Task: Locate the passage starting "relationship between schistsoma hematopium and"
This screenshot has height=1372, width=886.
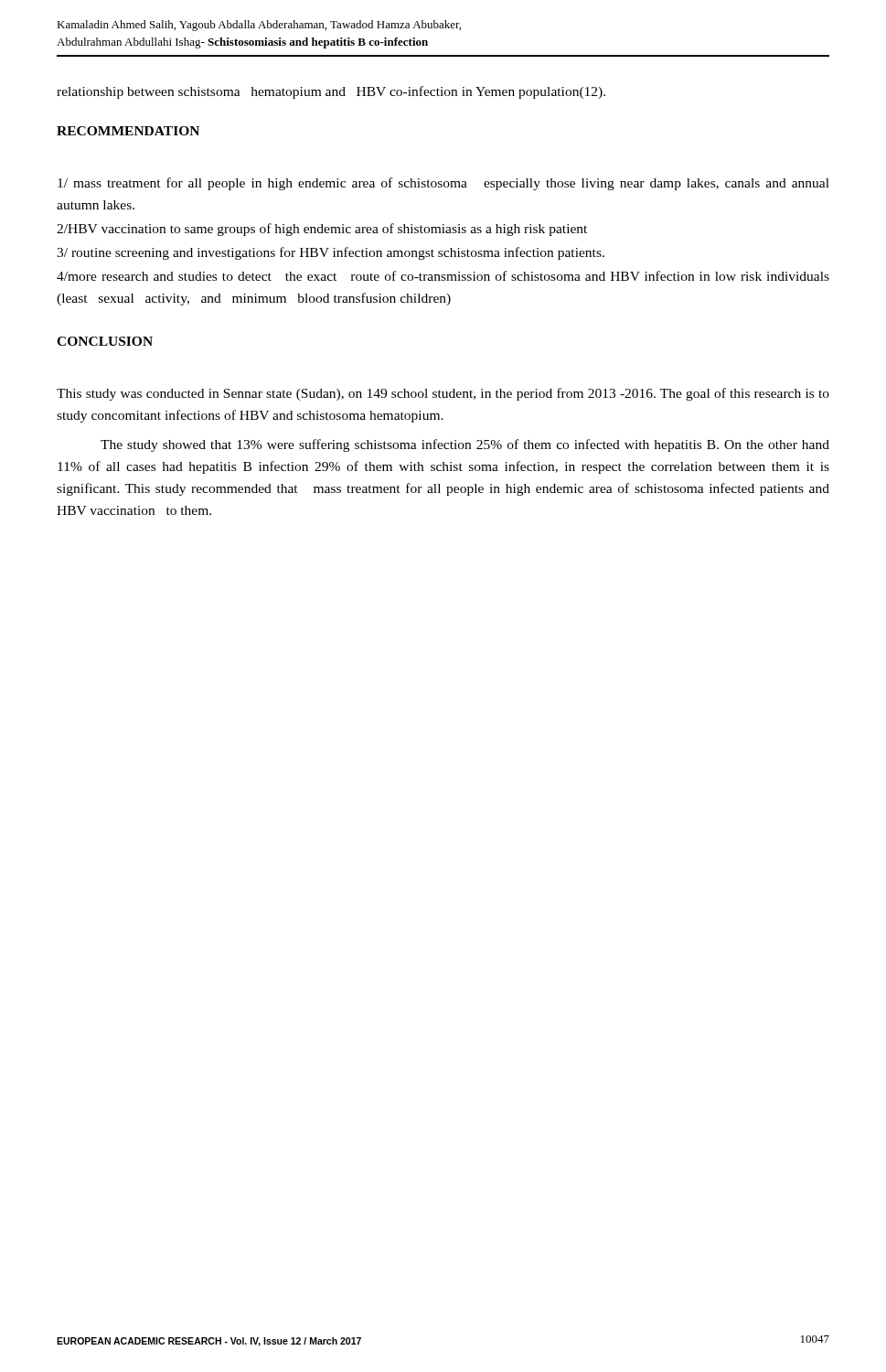Action: pos(331,91)
